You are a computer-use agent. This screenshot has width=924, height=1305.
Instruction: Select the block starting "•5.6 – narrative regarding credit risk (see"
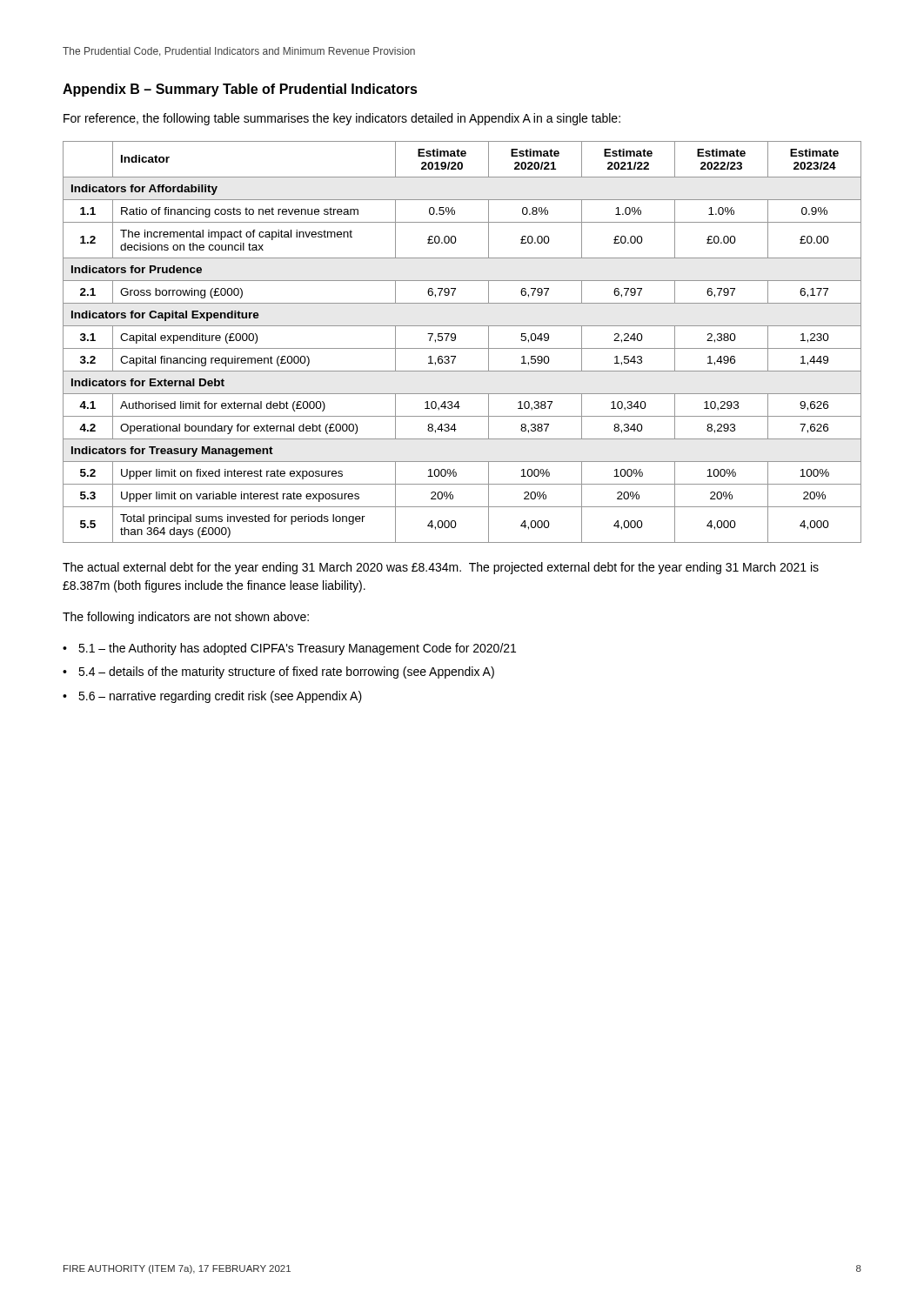tap(212, 697)
